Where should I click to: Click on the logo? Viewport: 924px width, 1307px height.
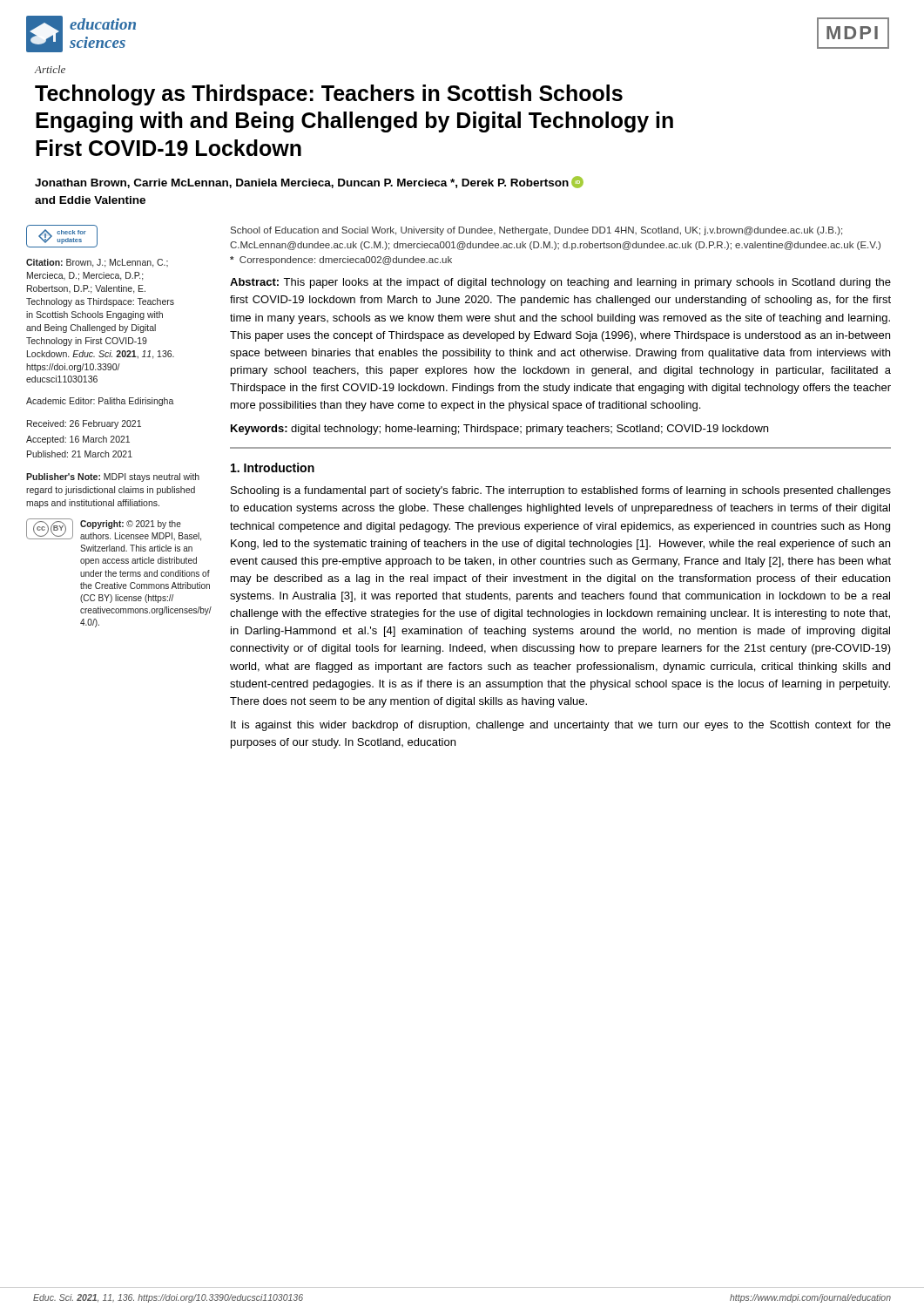click(x=114, y=574)
